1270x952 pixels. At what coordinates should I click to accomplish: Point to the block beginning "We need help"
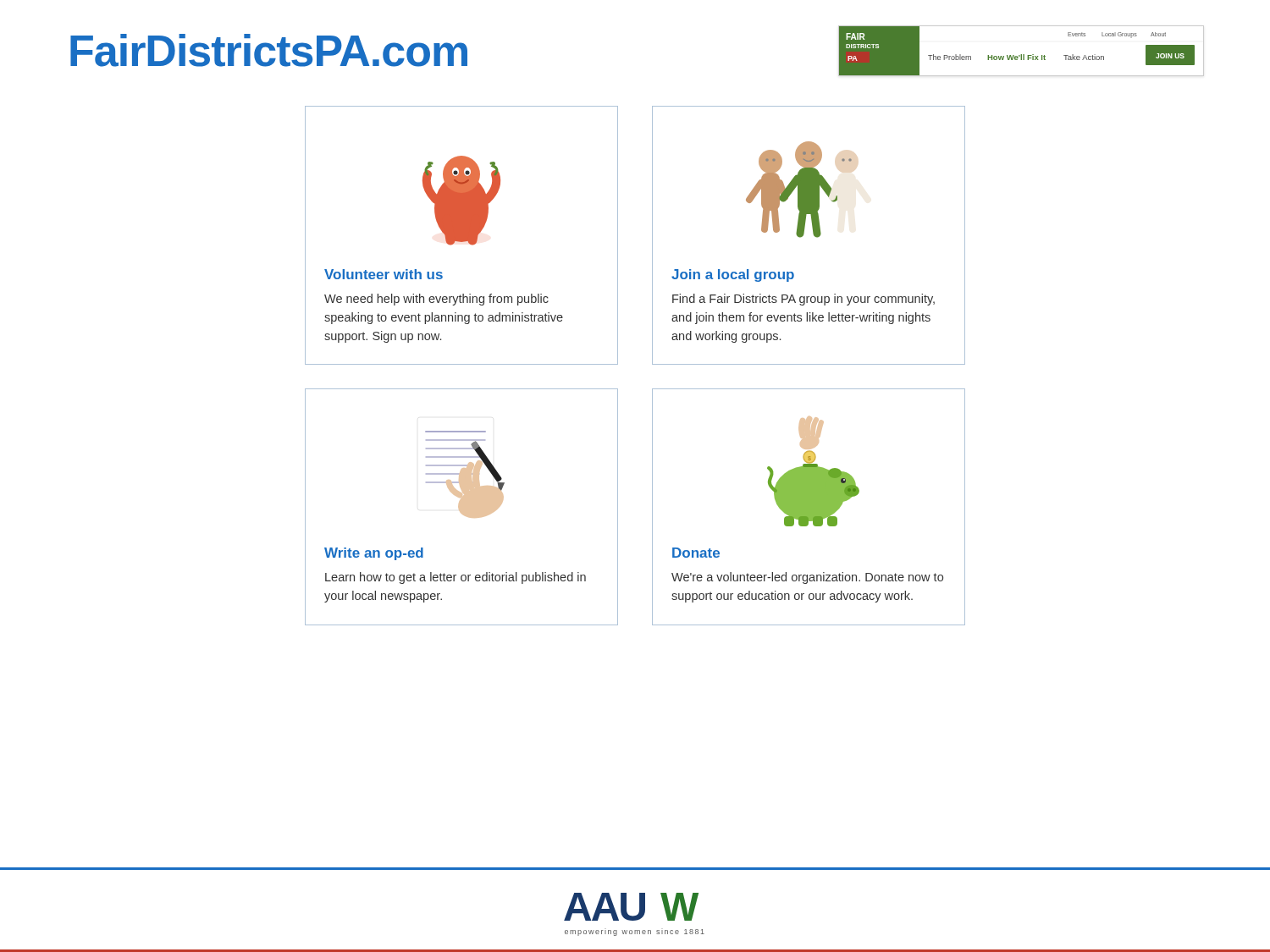tap(444, 317)
